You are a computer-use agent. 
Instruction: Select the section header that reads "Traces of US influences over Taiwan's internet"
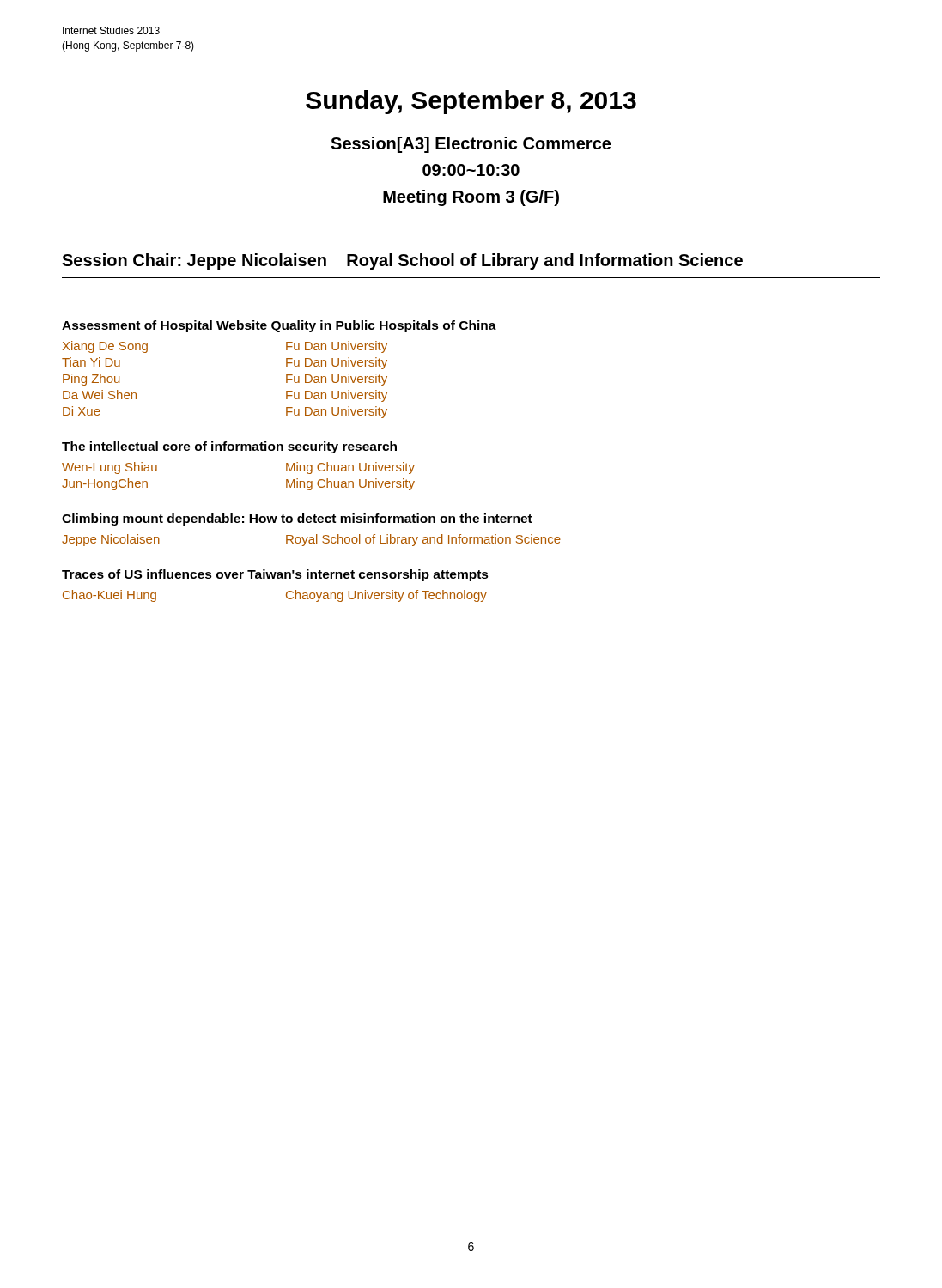275,574
